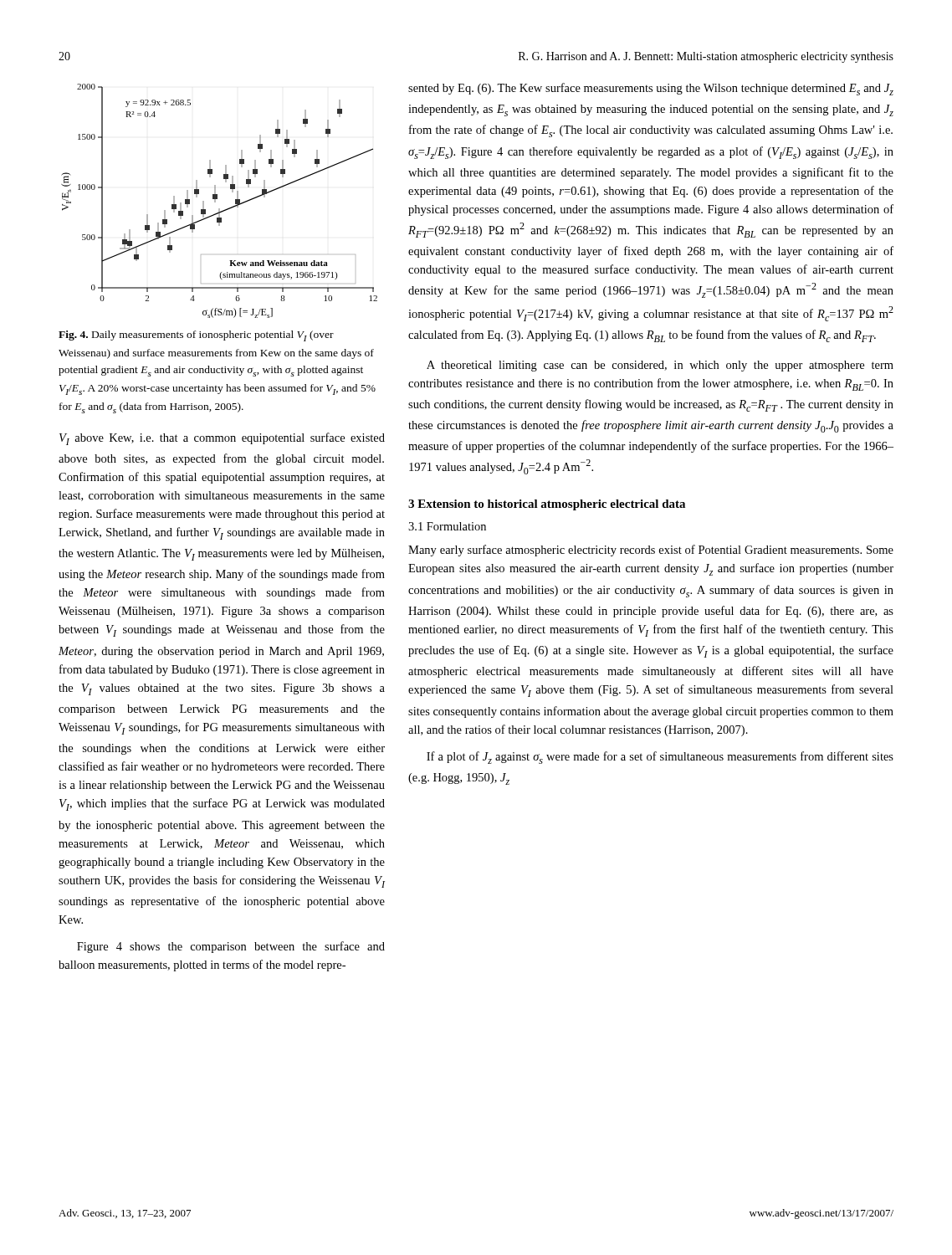This screenshot has height=1255, width=952.
Task: Locate the element starting "sented by Eq. (6). The Kew surface"
Action: point(651,279)
